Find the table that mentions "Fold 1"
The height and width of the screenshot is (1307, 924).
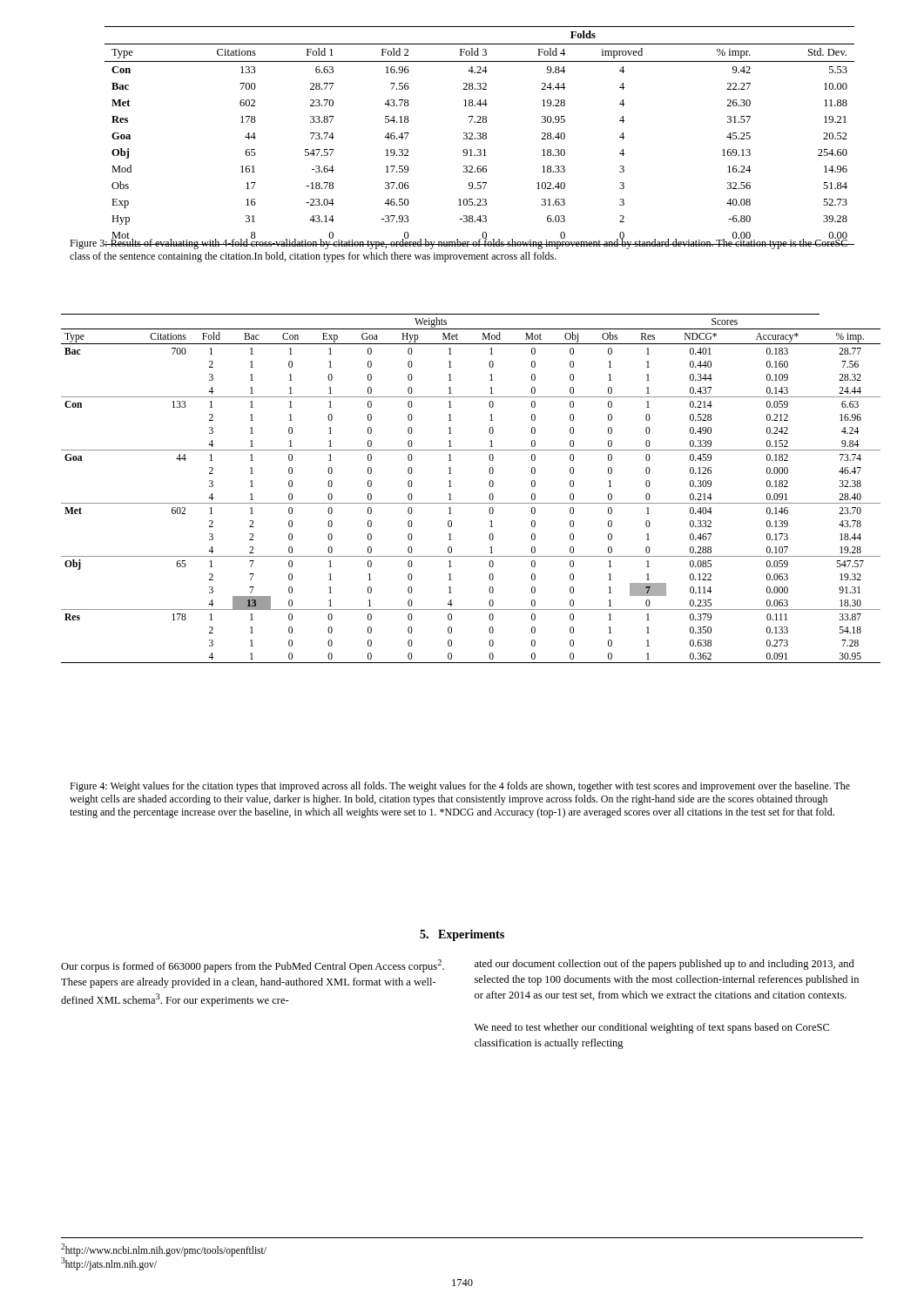click(479, 135)
